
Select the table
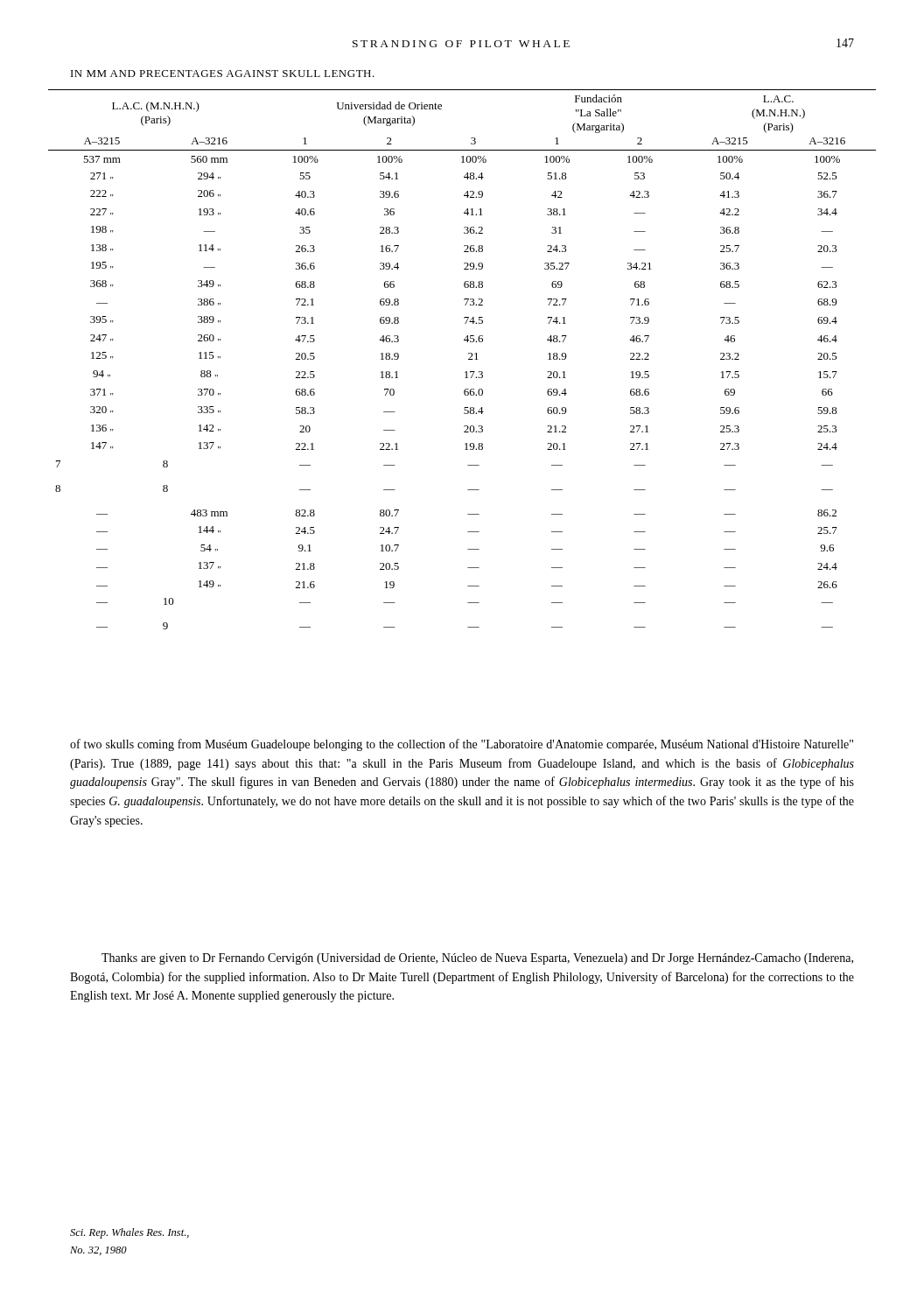tap(462, 362)
